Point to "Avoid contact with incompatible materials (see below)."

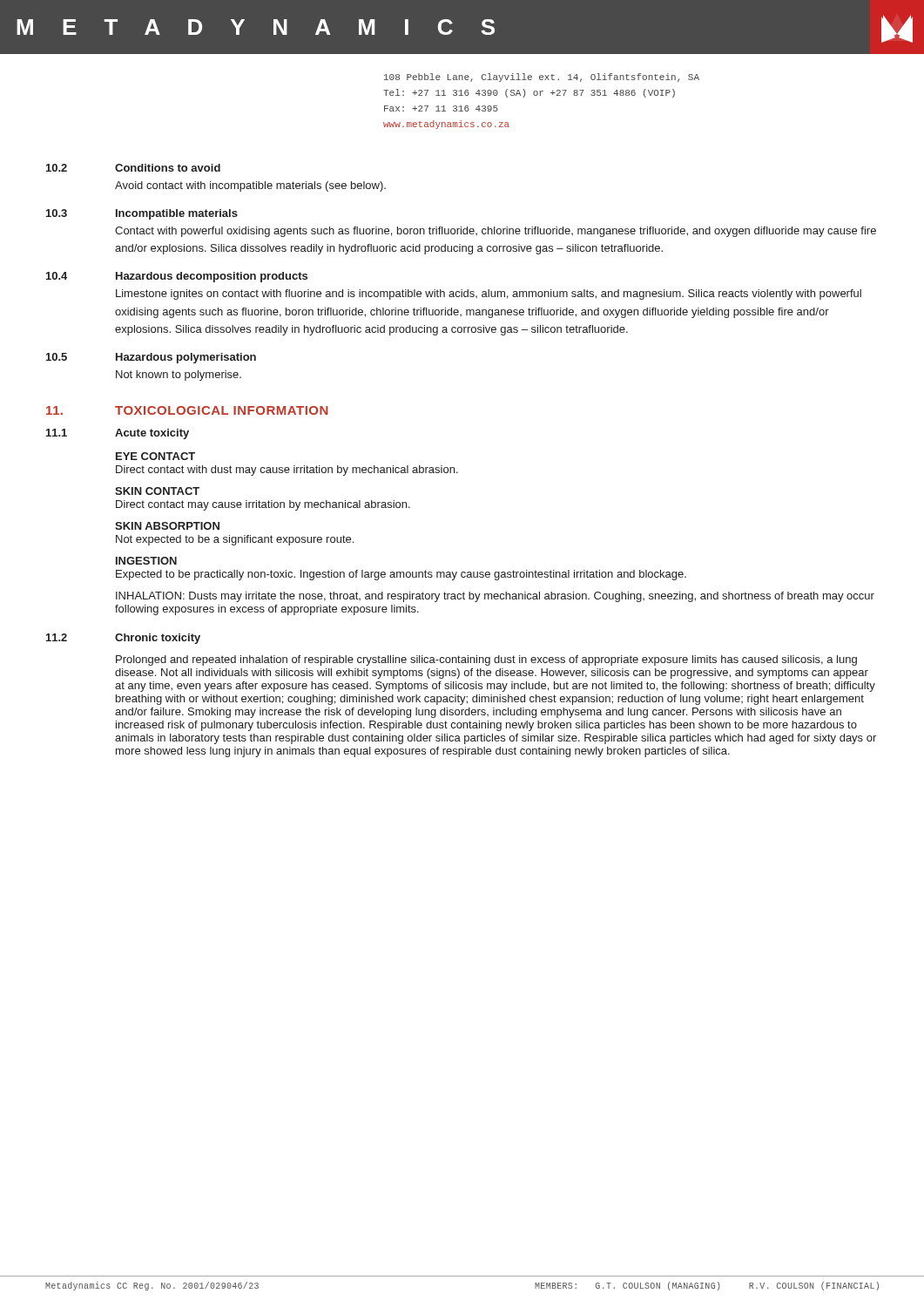click(251, 185)
